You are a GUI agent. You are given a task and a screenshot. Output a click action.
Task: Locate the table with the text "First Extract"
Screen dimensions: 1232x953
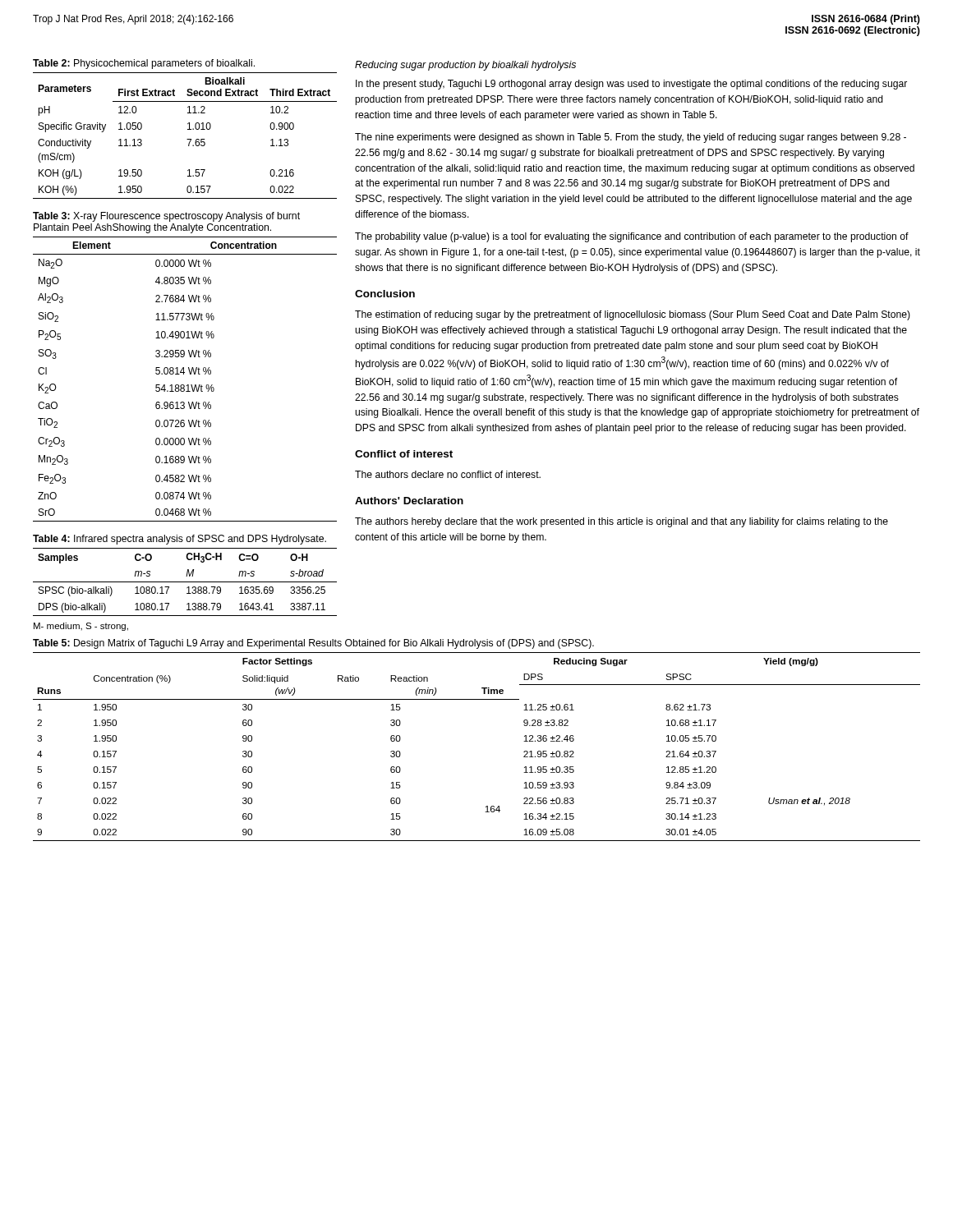(185, 136)
